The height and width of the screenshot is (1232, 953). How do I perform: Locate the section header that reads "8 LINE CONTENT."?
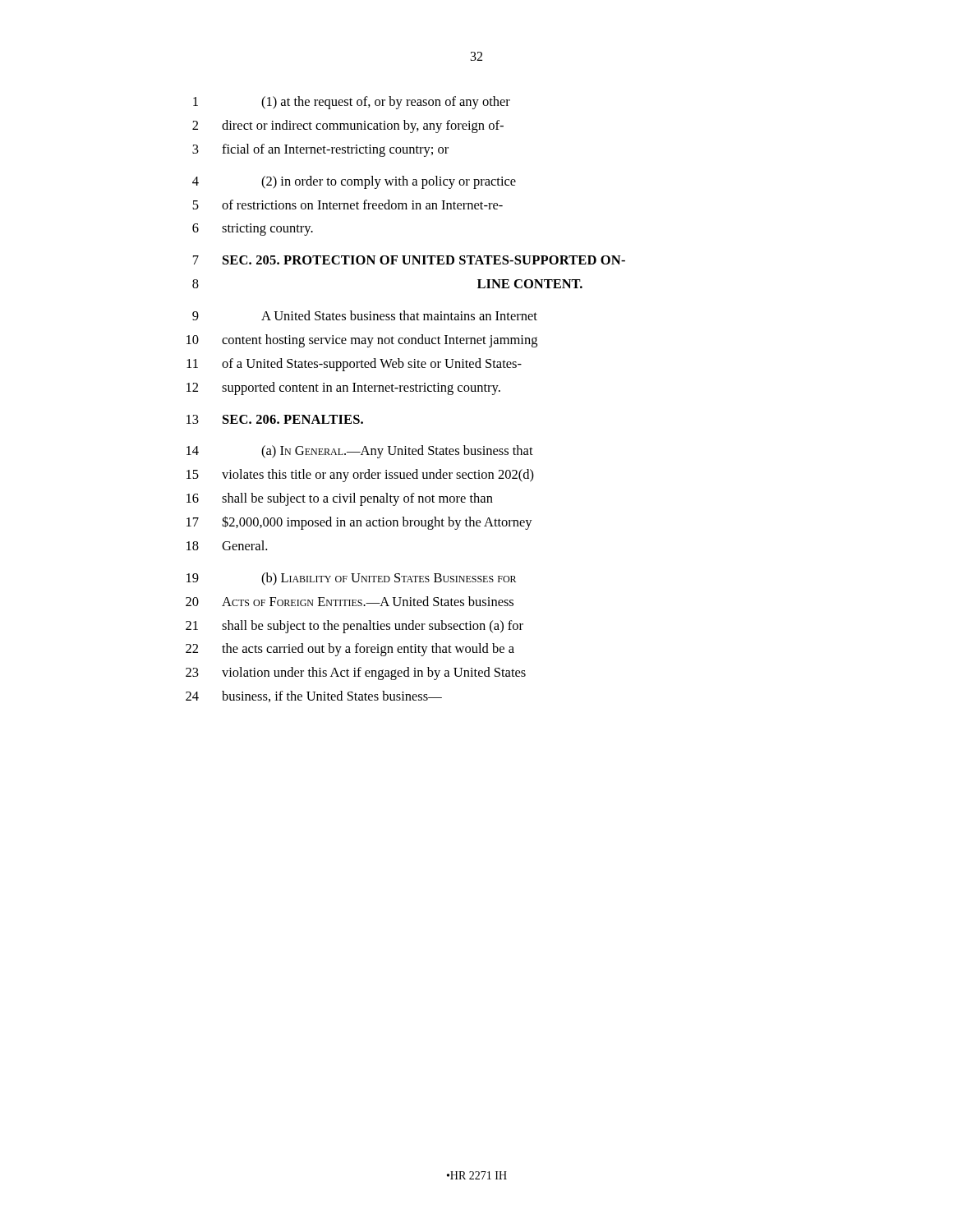point(497,285)
